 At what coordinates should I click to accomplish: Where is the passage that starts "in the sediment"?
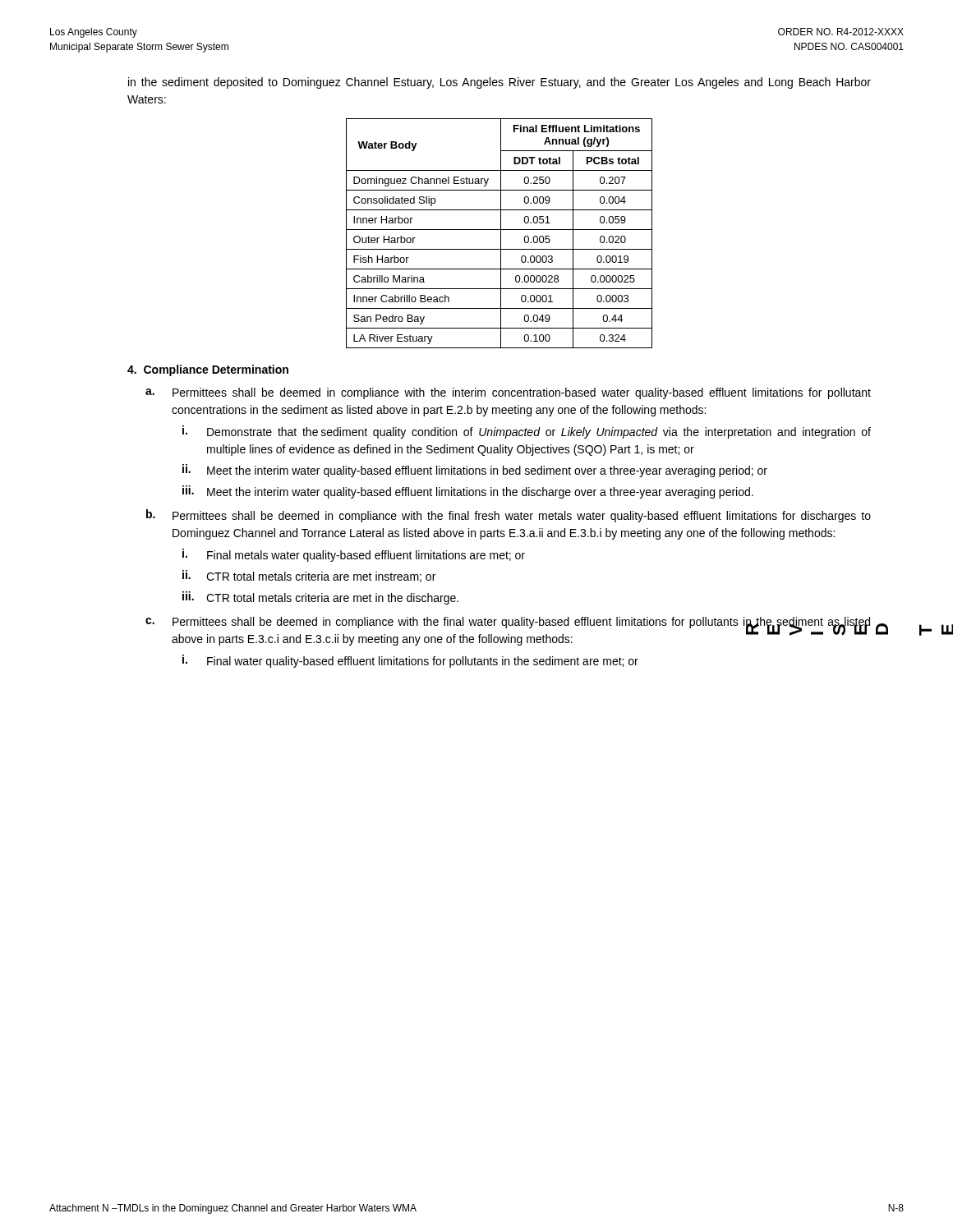click(499, 91)
